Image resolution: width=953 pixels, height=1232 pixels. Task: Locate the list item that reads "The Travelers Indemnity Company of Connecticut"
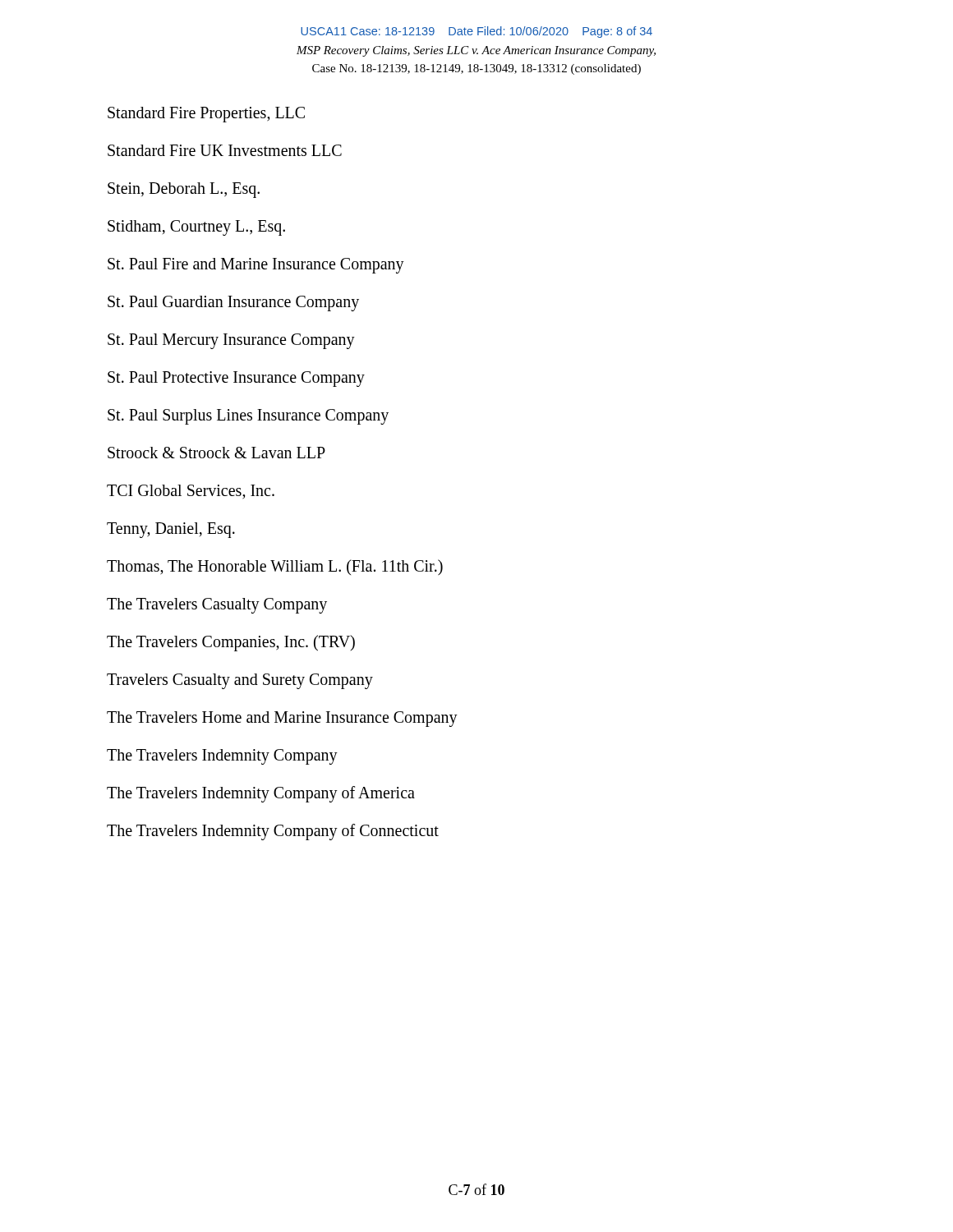click(273, 830)
